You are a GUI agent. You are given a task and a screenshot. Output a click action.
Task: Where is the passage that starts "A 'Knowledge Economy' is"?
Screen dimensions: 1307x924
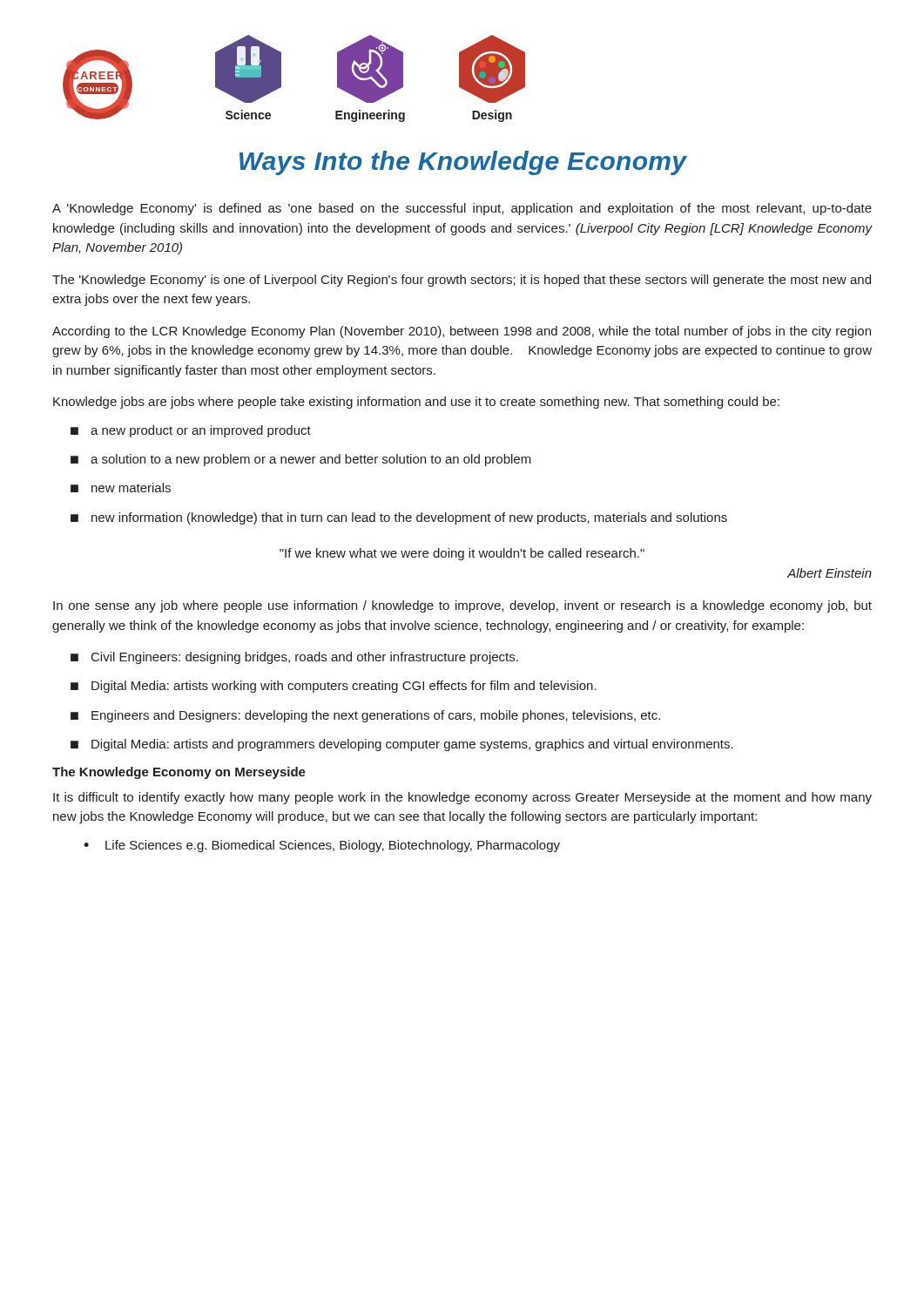pos(462,227)
